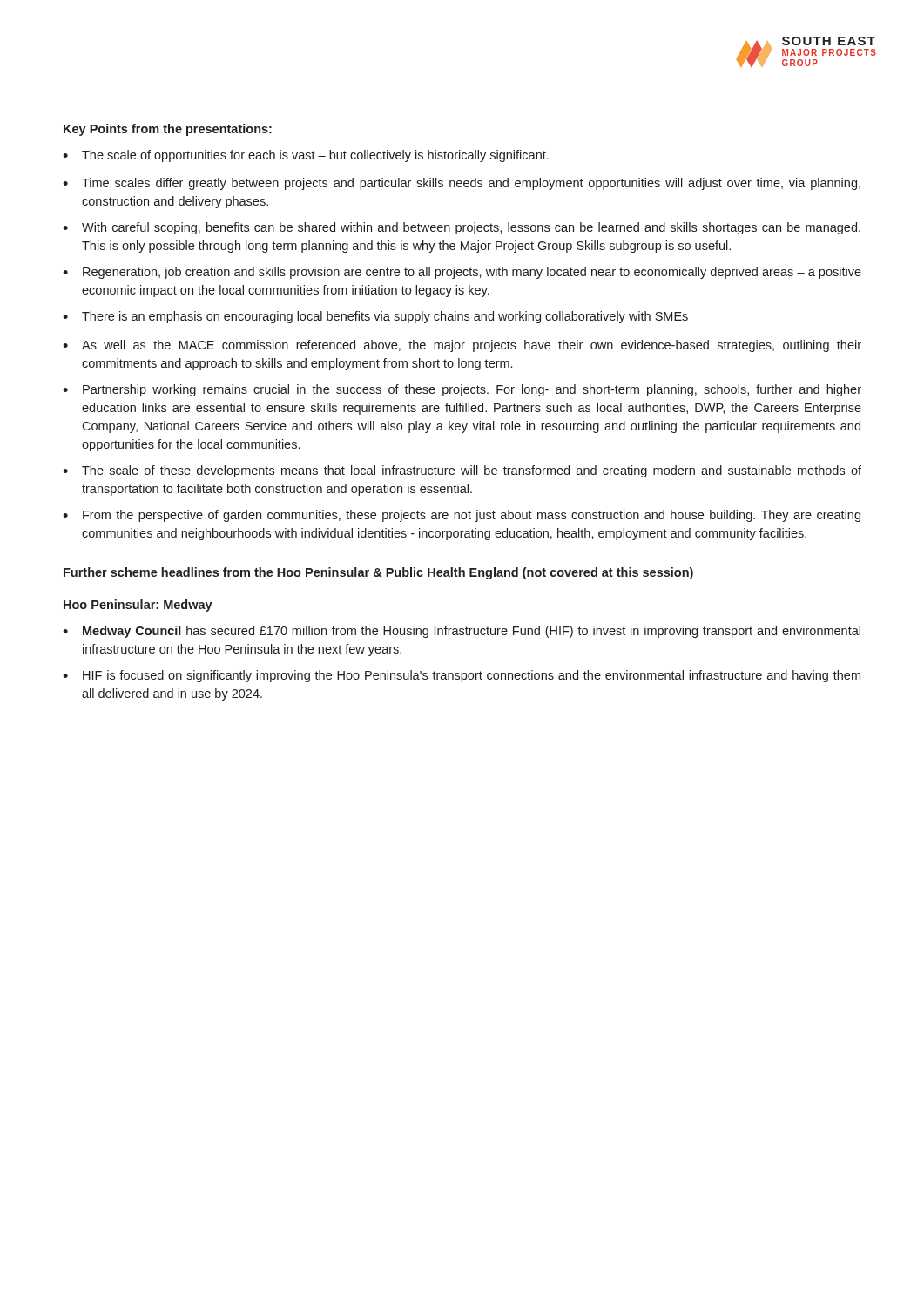Where is the passage that starts "• As well as the"?
The height and width of the screenshot is (1307, 924).
click(x=462, y=355)
